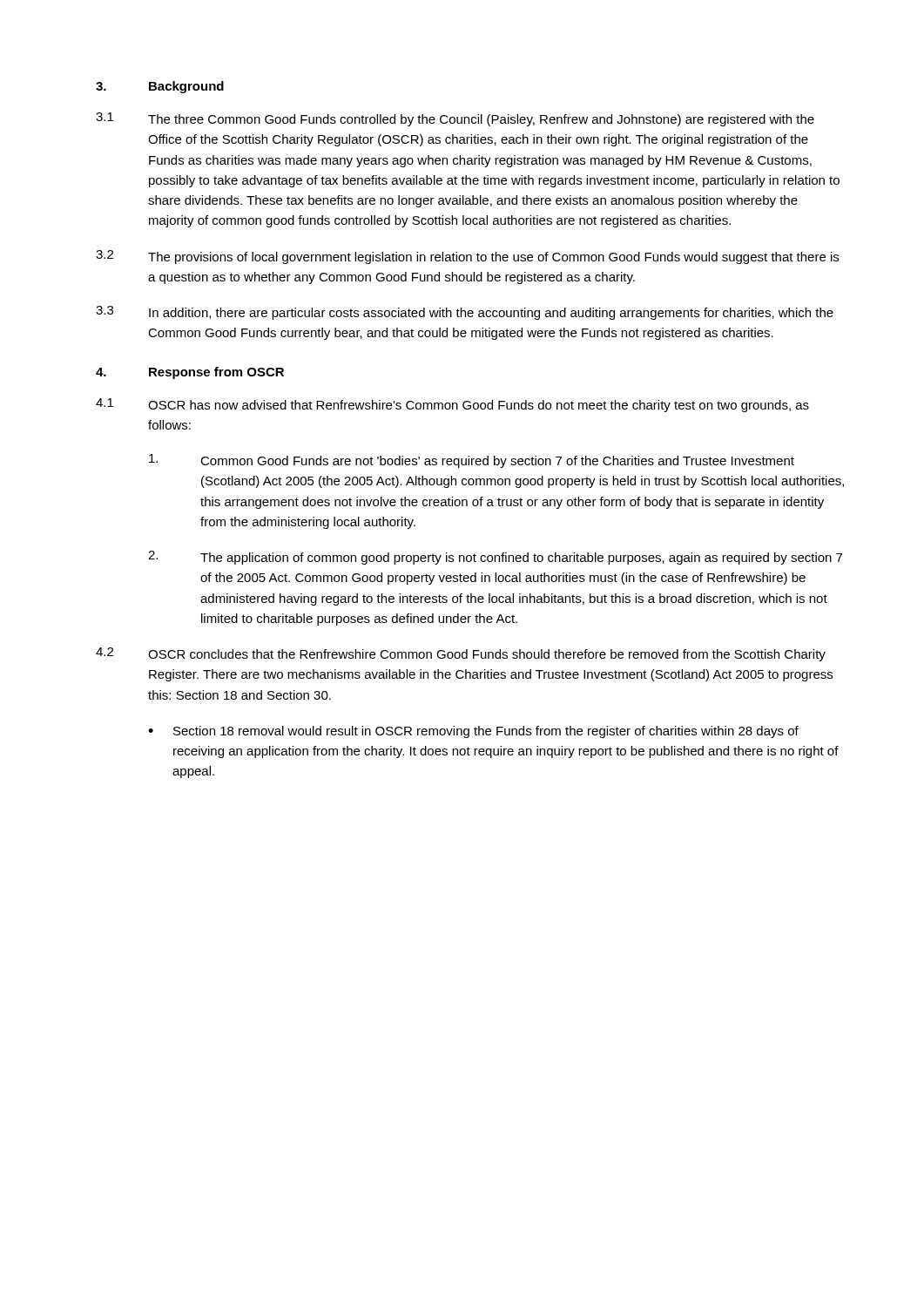The height and width of the screenshot is (1307, 924).
Task: Where does it say "4. Response from OSCR"?
Action: pyautogui.click(x=190, y=371)
